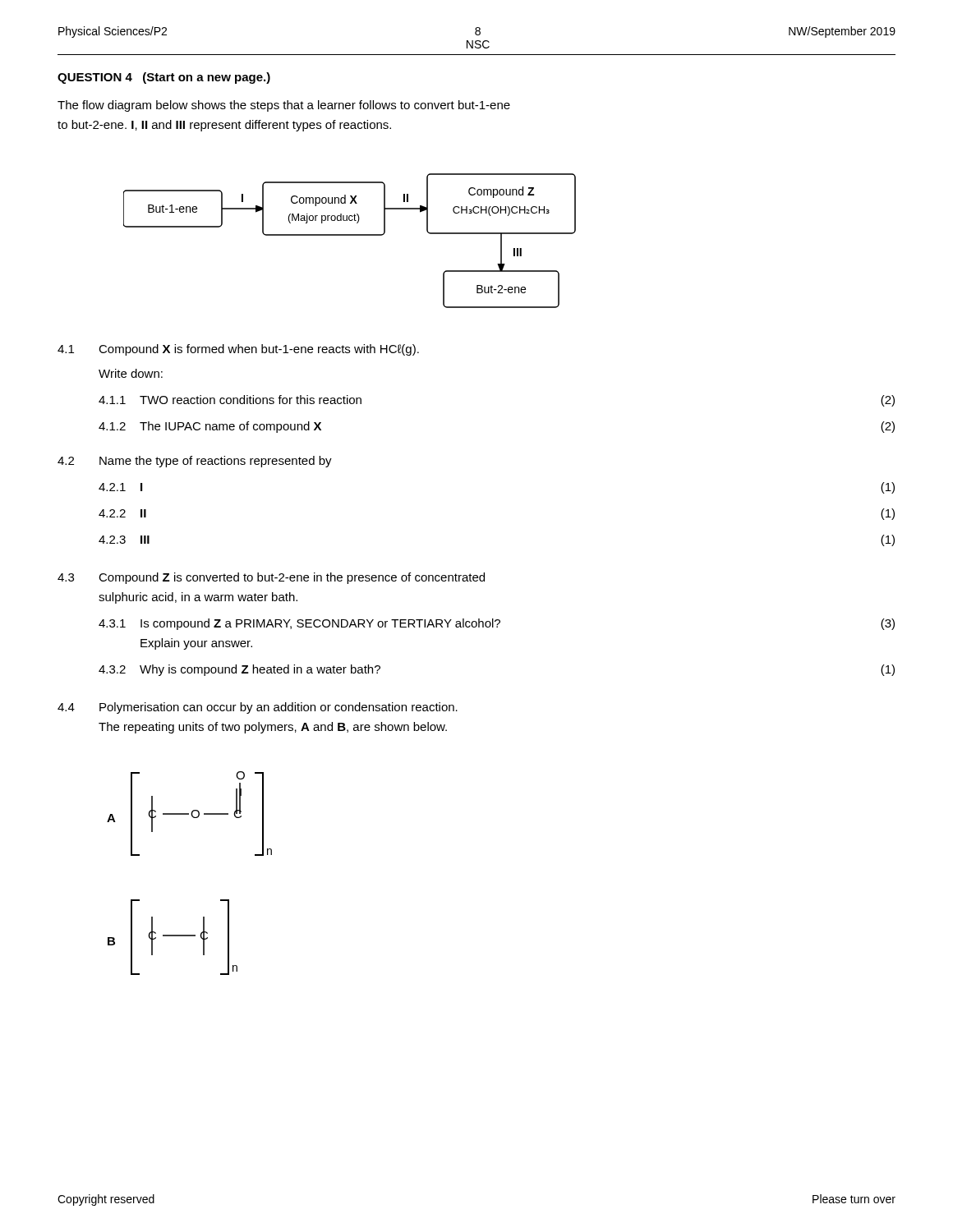Click on the engineering diagram
The height and width of the screenshot is (1232, 953).
point(501,885)
